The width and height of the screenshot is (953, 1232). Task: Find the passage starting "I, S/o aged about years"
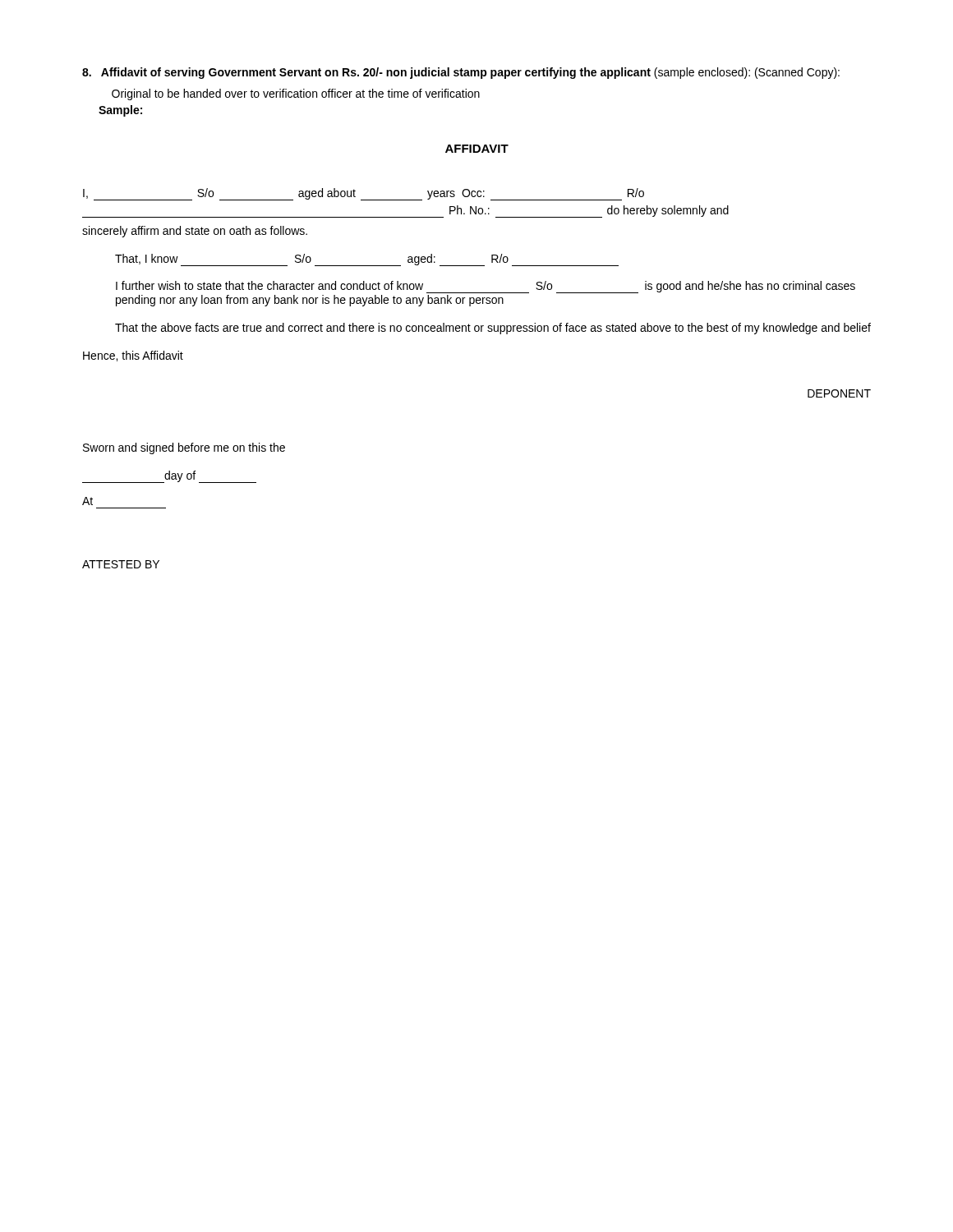pos(476,212)
